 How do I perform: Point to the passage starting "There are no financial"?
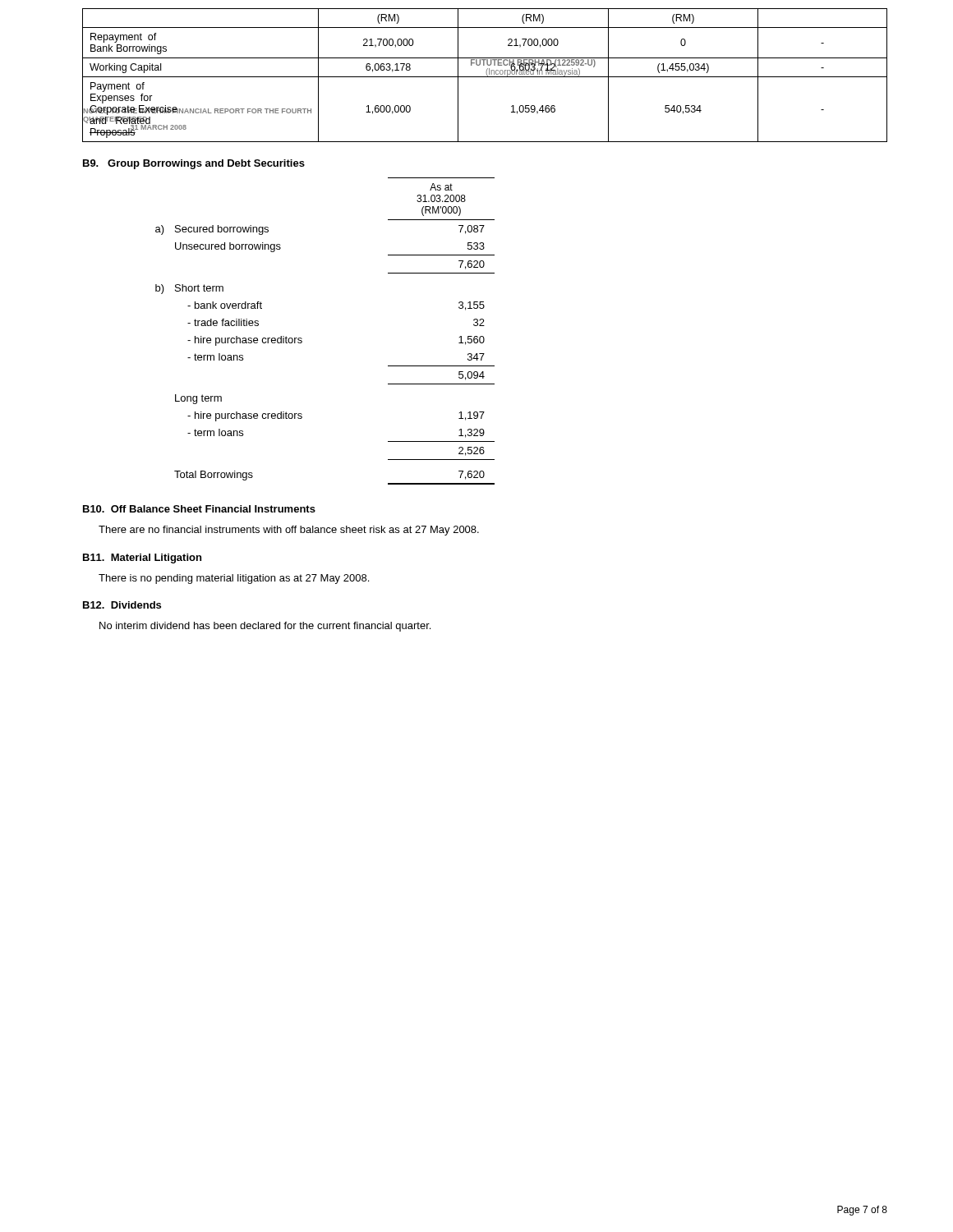pyautogui.click(x=289, y=529)
